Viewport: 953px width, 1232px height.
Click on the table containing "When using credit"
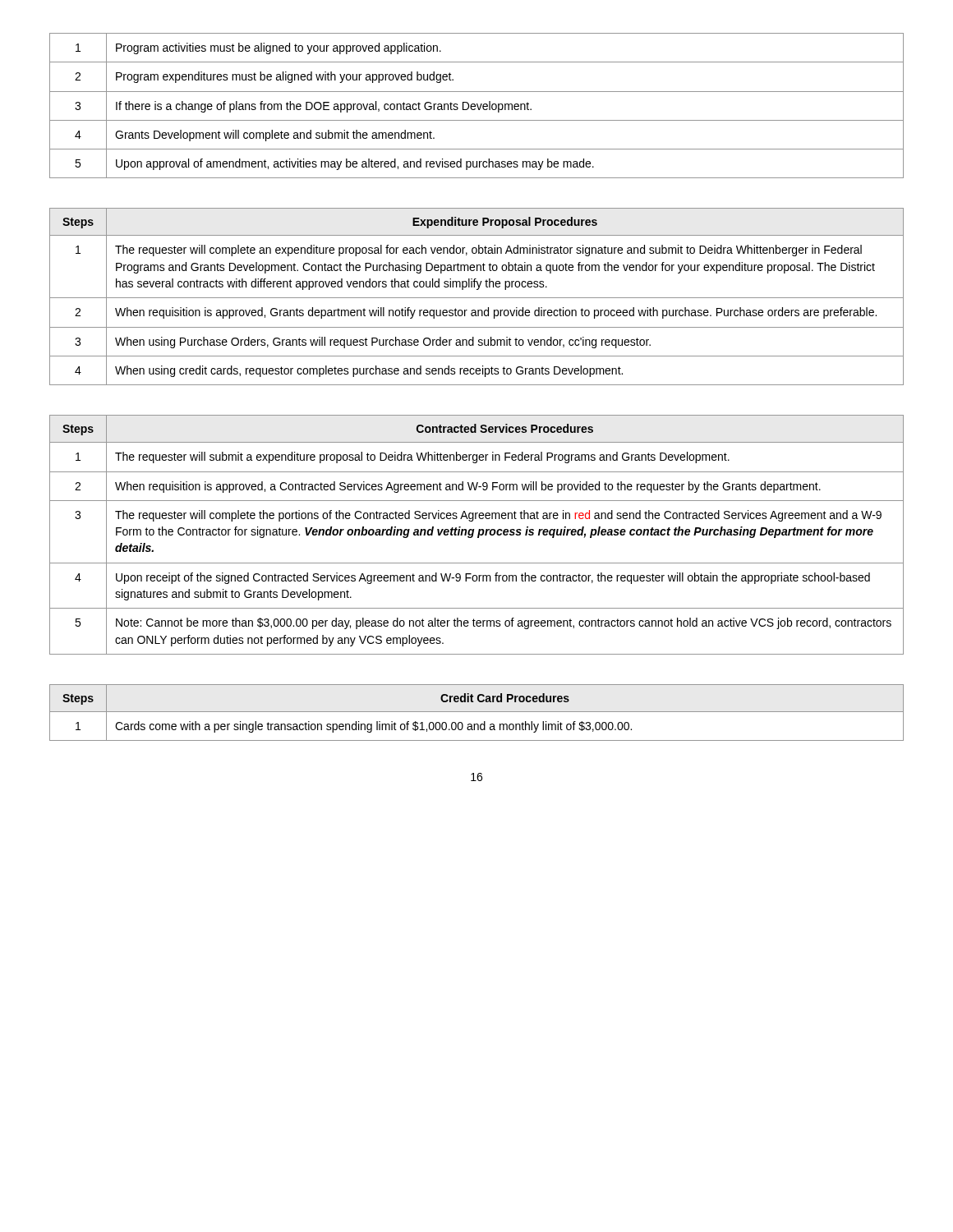click(x=476, y=297)
